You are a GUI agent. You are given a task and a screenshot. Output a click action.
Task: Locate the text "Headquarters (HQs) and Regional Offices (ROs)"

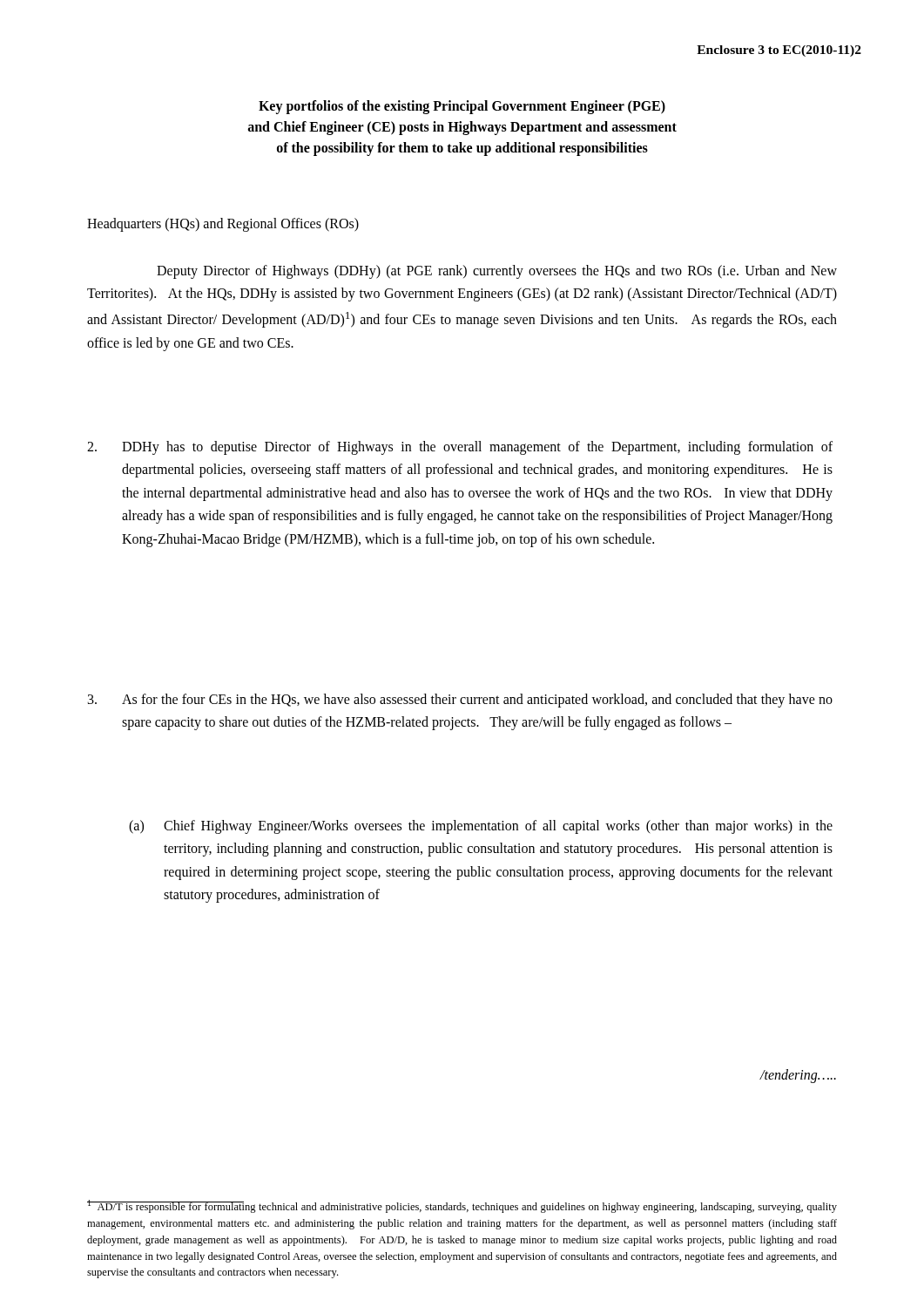[x=223, y=223]
